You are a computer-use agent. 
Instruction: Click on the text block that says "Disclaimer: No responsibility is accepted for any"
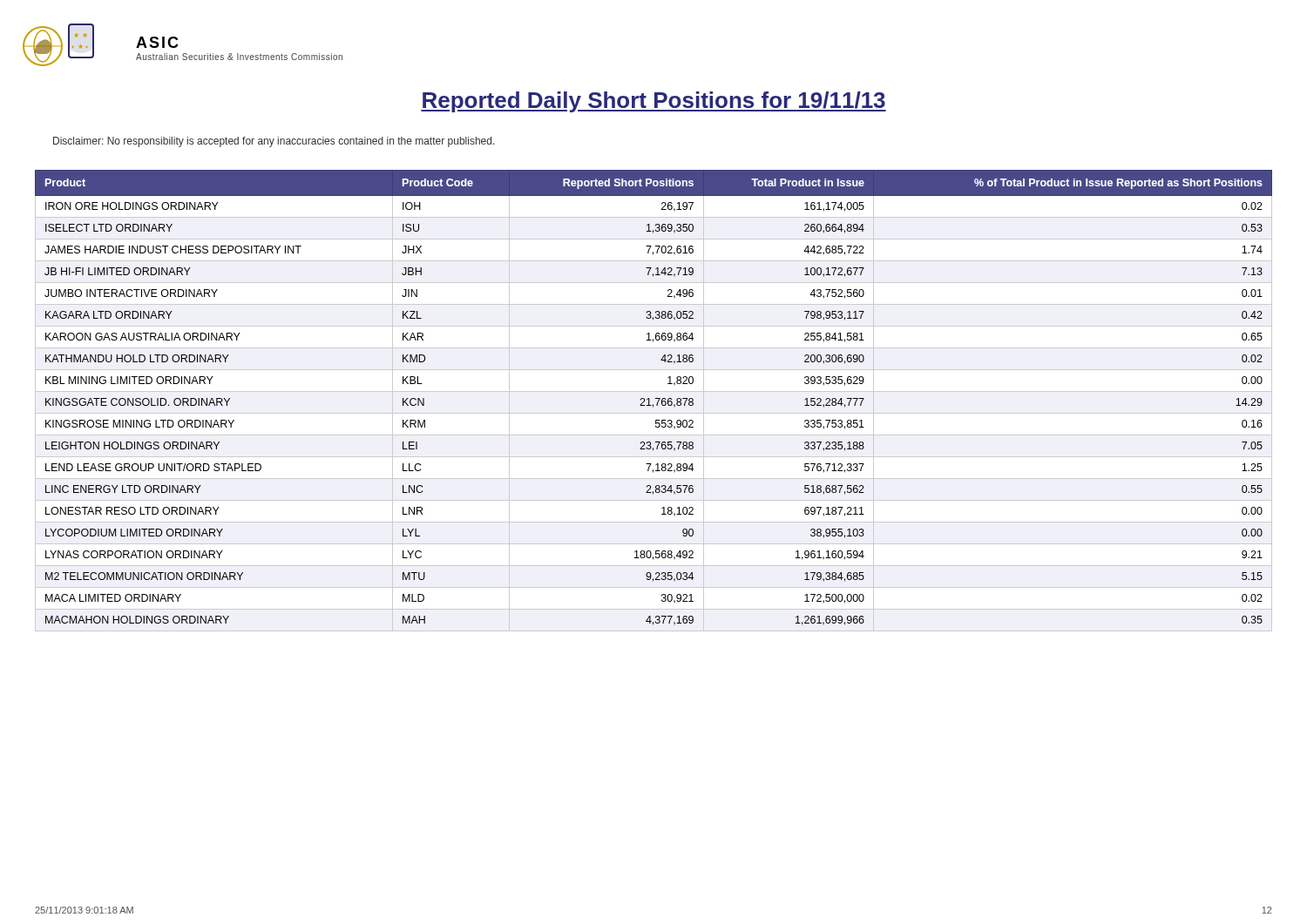274,141
